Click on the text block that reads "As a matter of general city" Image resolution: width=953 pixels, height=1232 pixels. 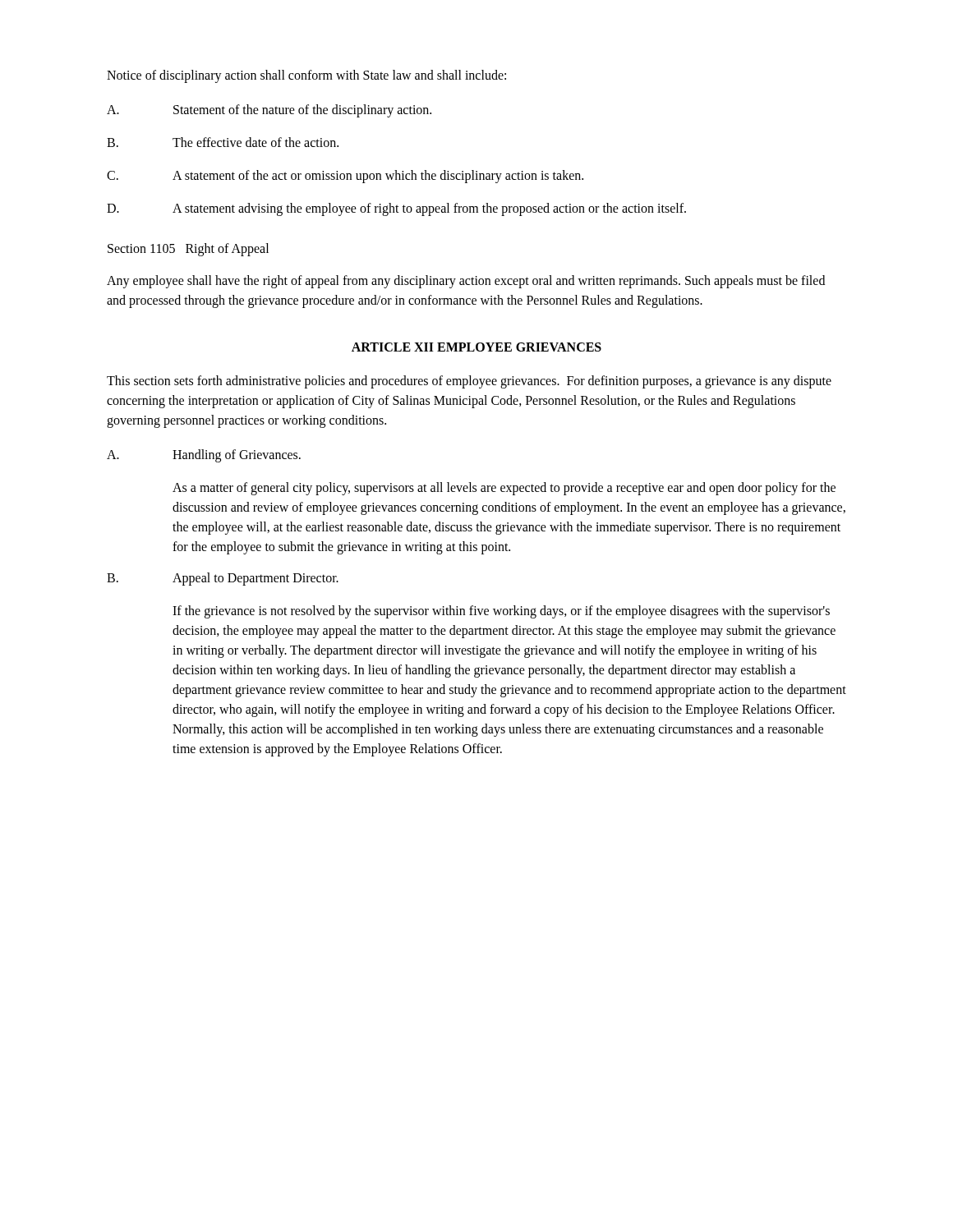tap(509, 517)
